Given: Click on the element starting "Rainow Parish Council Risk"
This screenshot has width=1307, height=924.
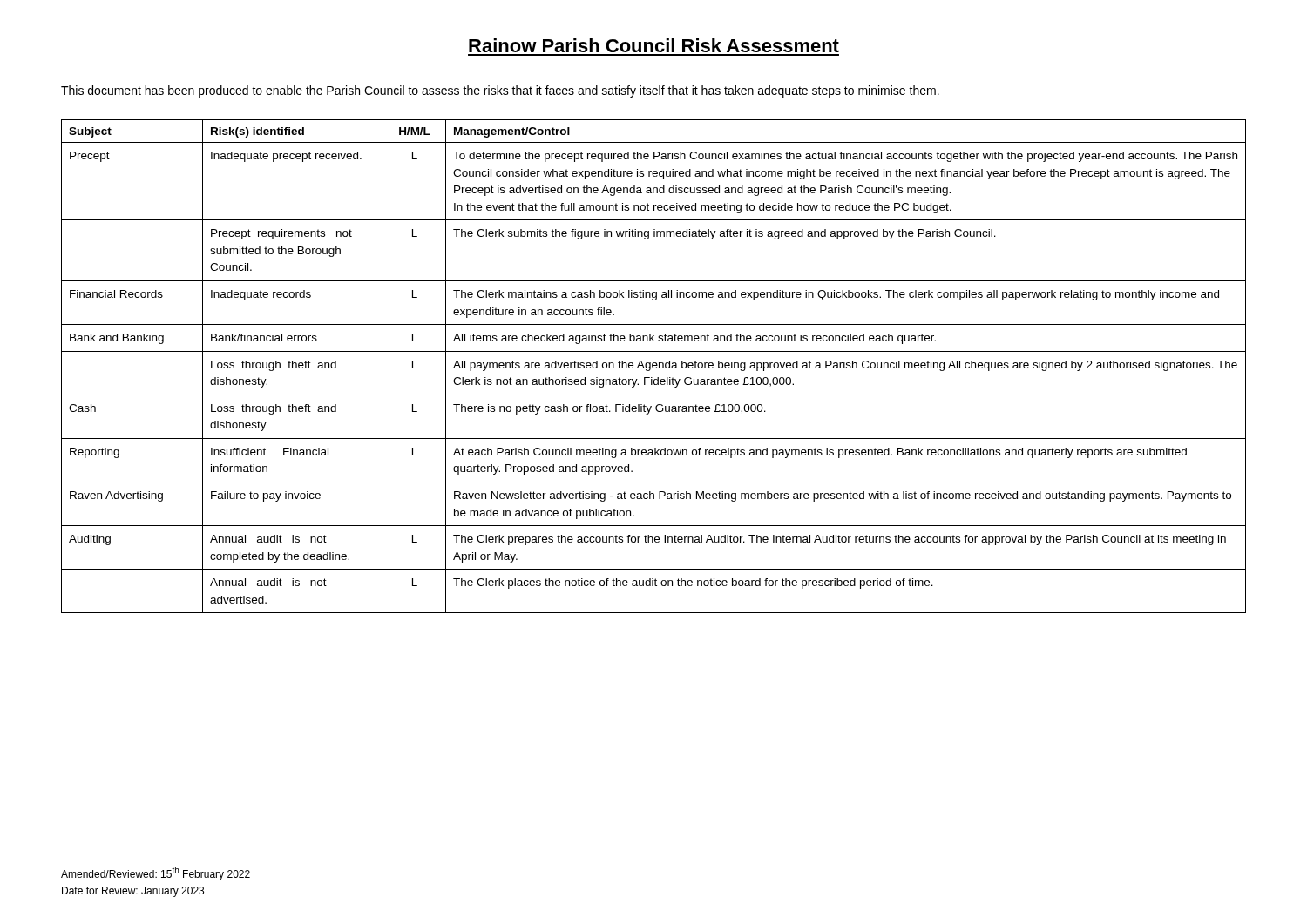Looking at the screenshot, I should (x=654, y=46).
